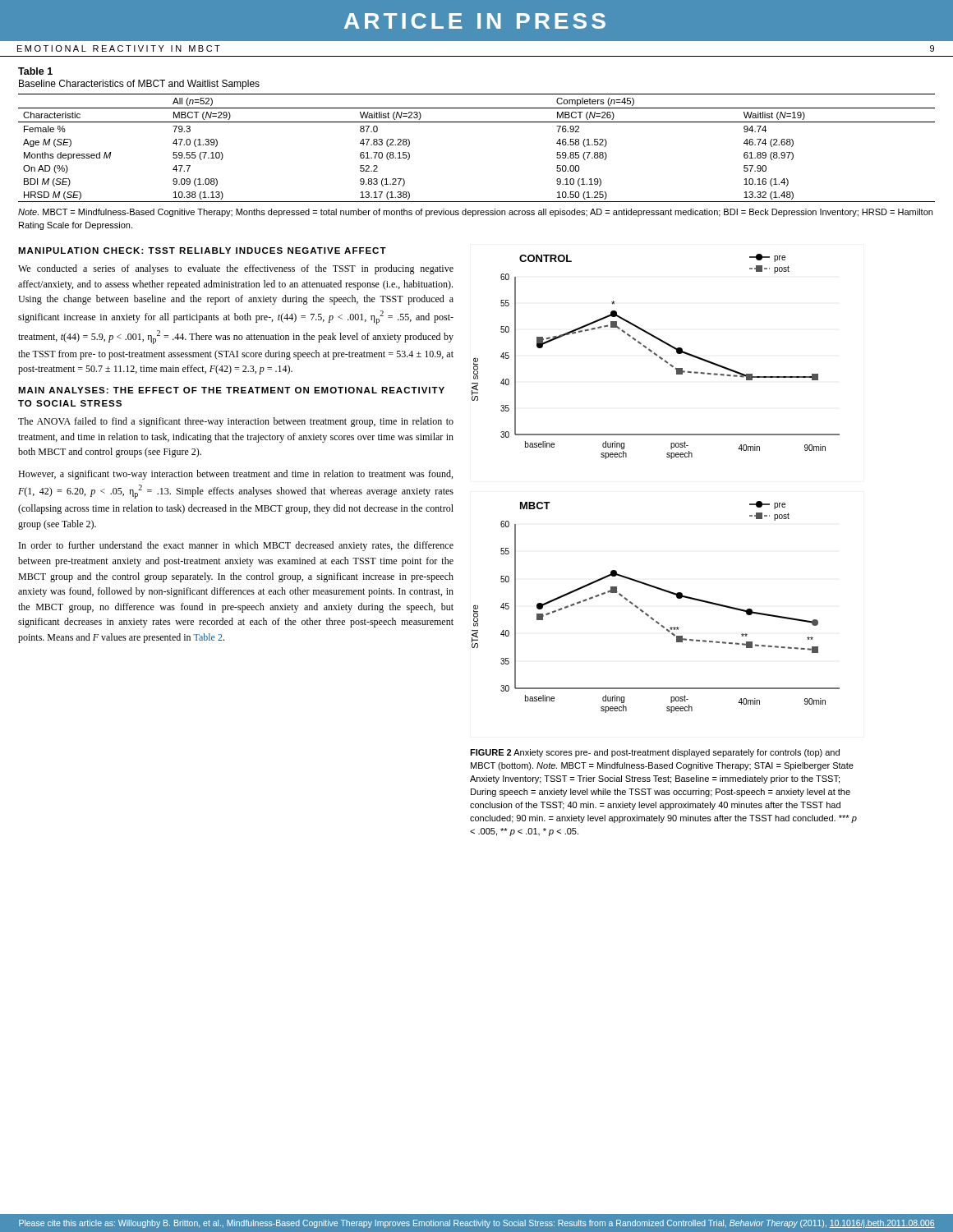
Task: Locate the text block that reads "We conducted a series of analyses"
Action: [236, 319]
